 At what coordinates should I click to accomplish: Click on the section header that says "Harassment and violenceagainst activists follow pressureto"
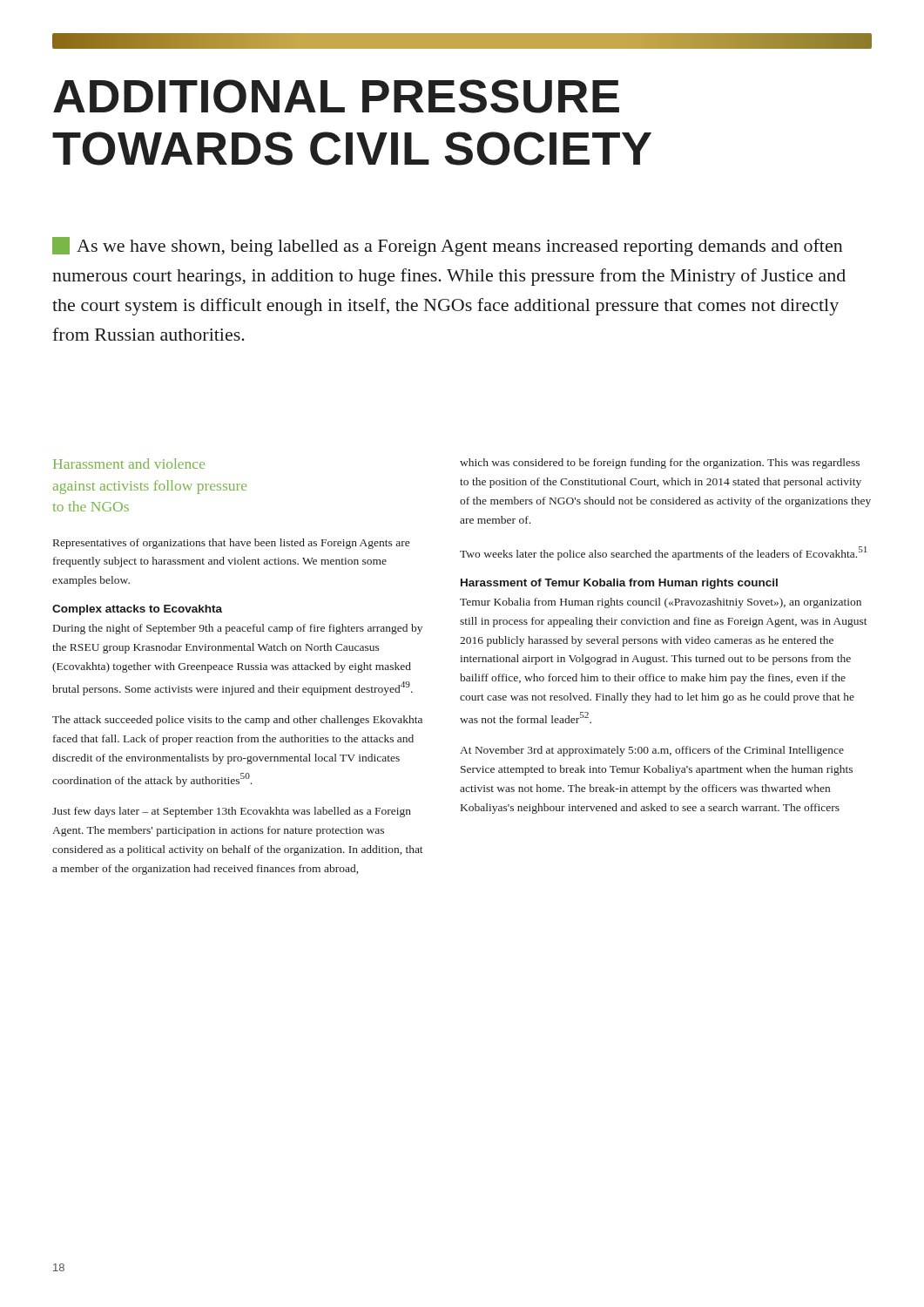coord(240,485)
